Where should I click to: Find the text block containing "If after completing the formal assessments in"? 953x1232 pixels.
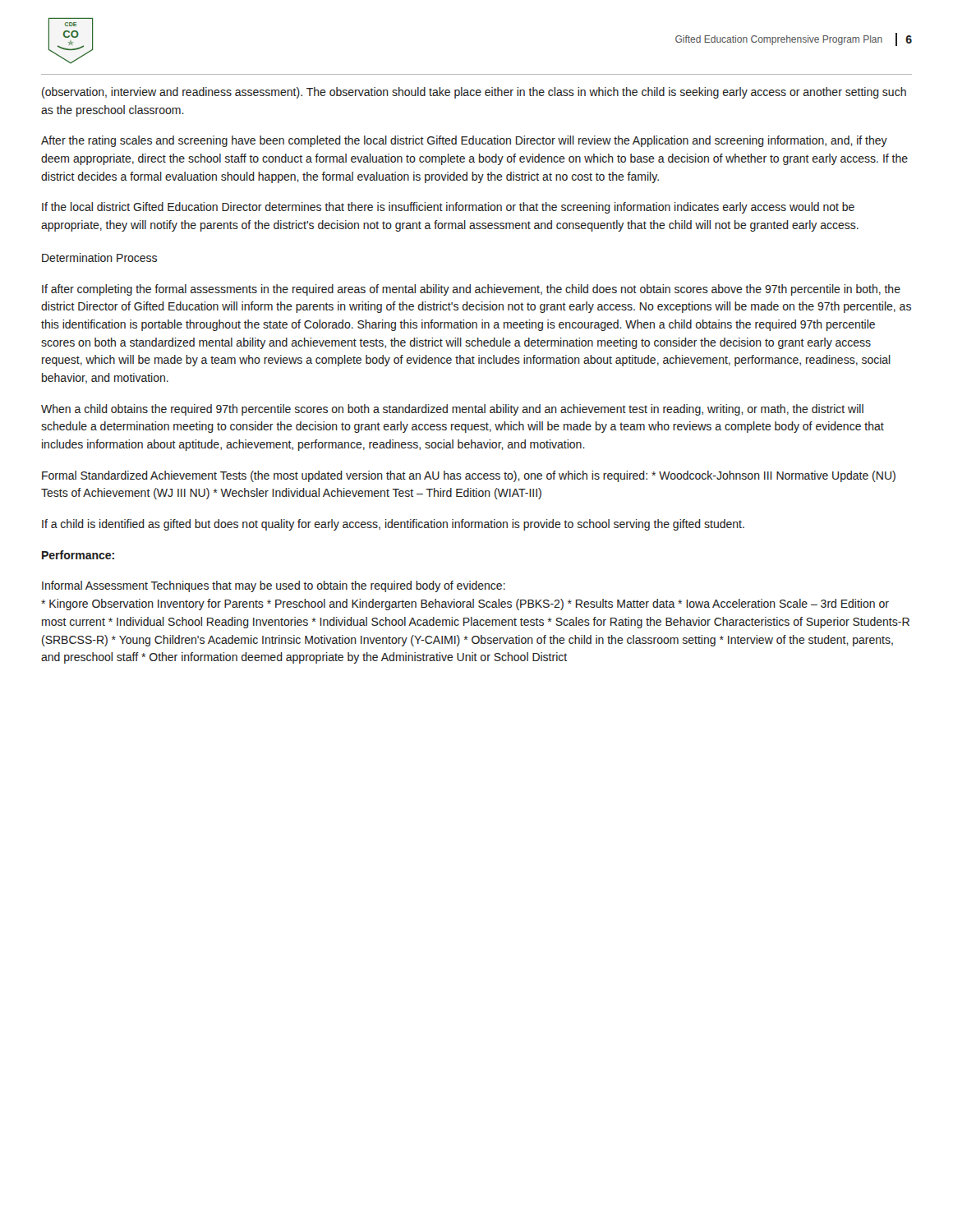(476, 334)
